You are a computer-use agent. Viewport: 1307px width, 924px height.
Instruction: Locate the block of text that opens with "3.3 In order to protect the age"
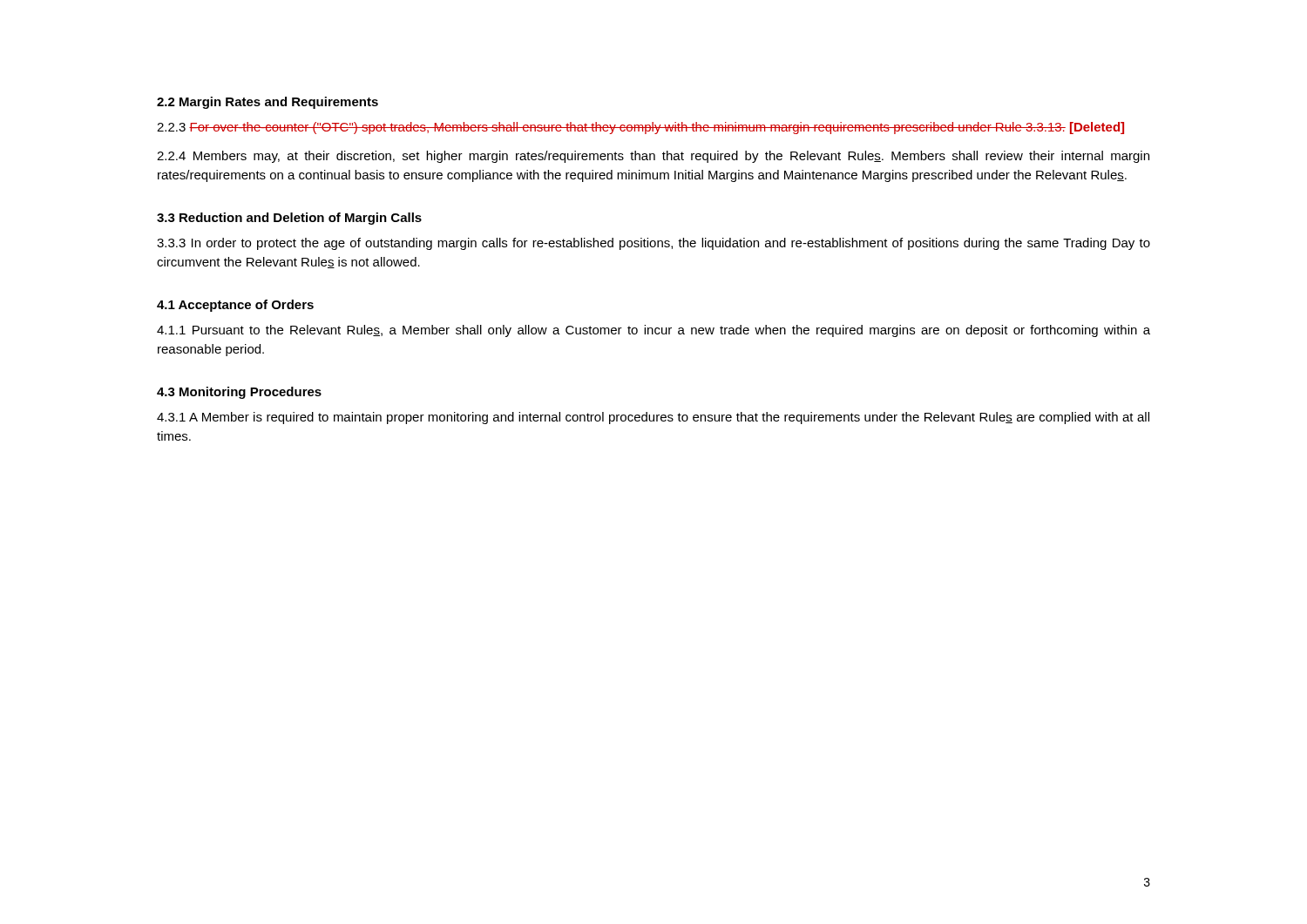(x=654, y=252)
